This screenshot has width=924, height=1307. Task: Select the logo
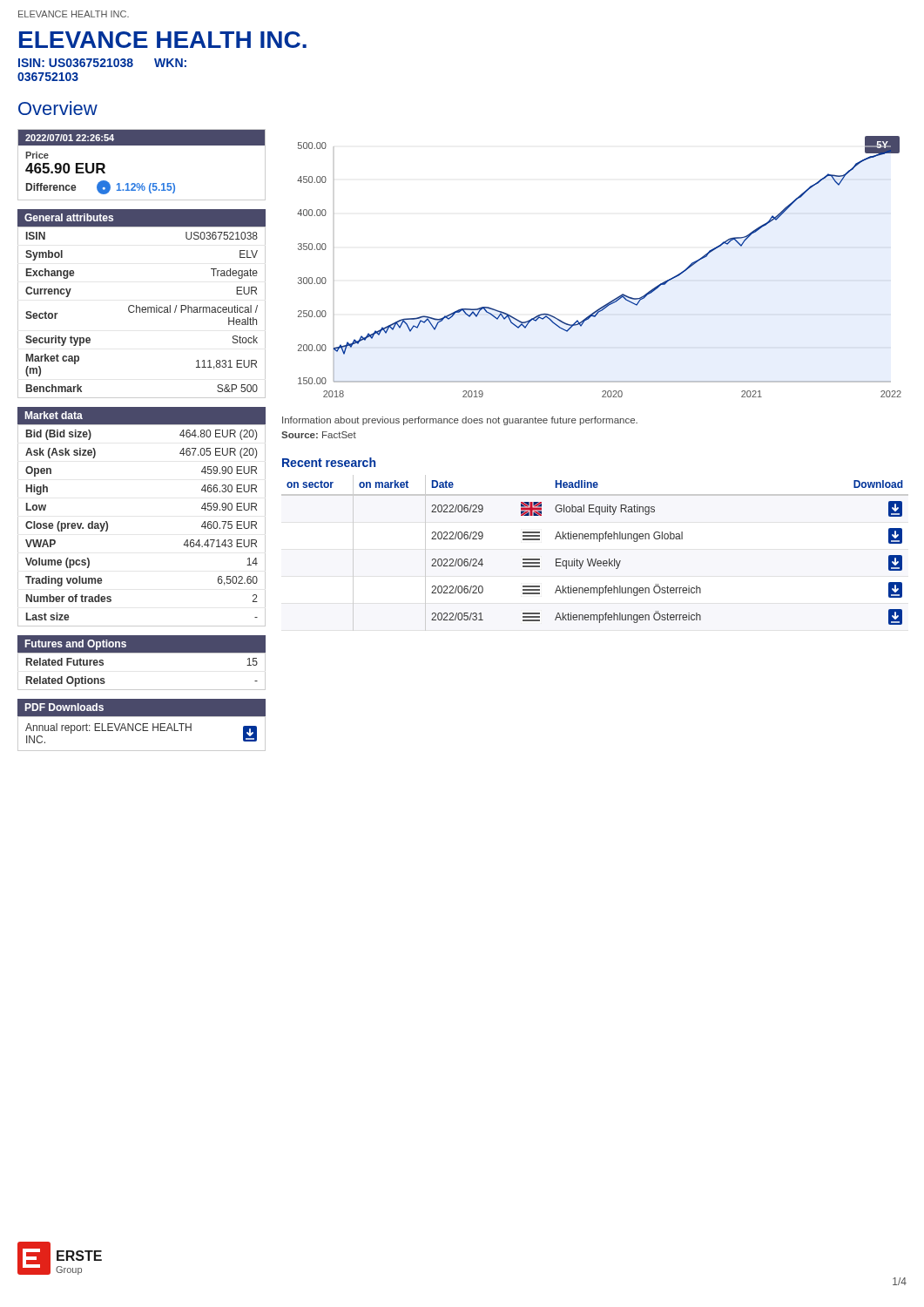point(65,1265)
